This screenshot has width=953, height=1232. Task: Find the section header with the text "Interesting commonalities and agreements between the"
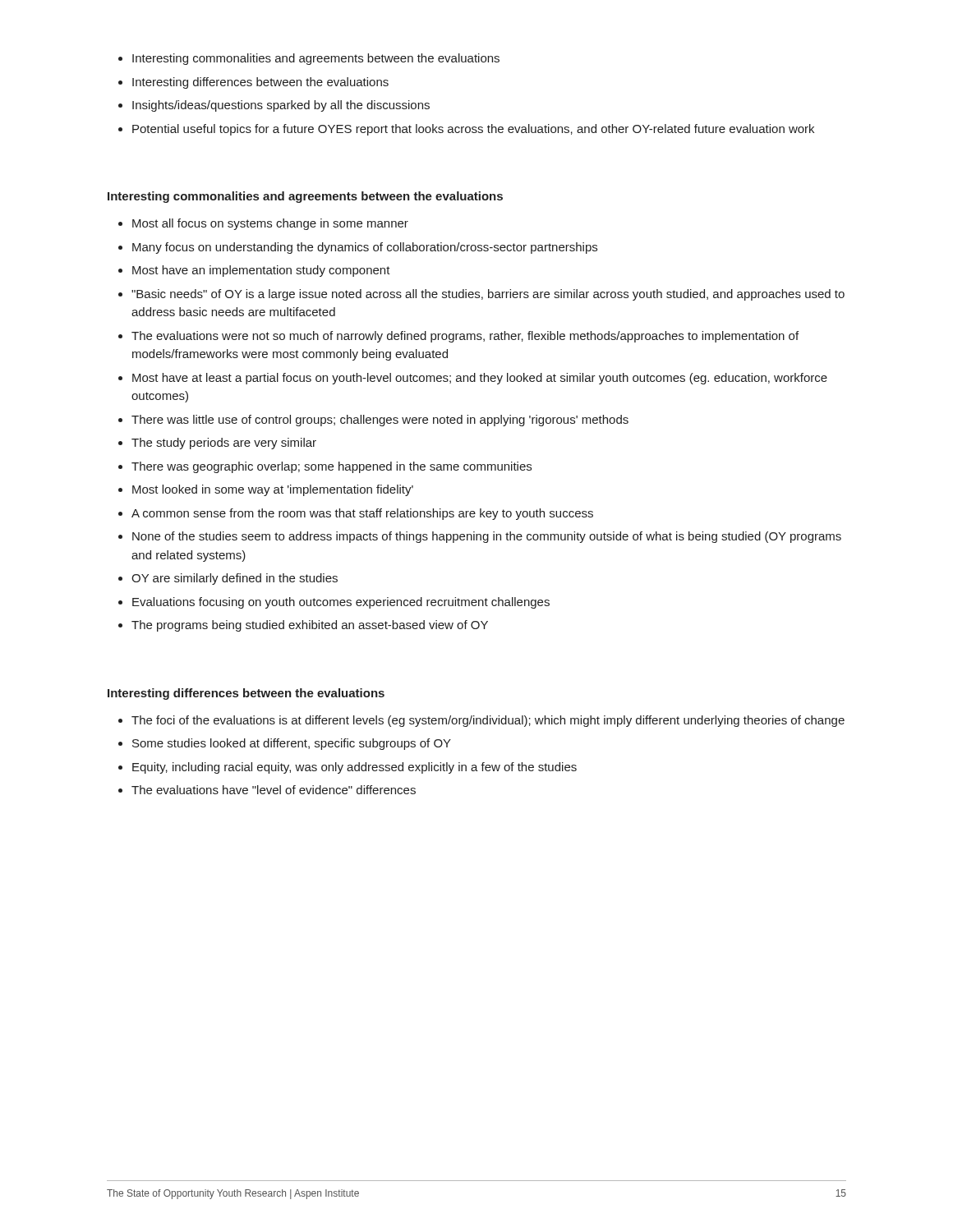[305, 196]
